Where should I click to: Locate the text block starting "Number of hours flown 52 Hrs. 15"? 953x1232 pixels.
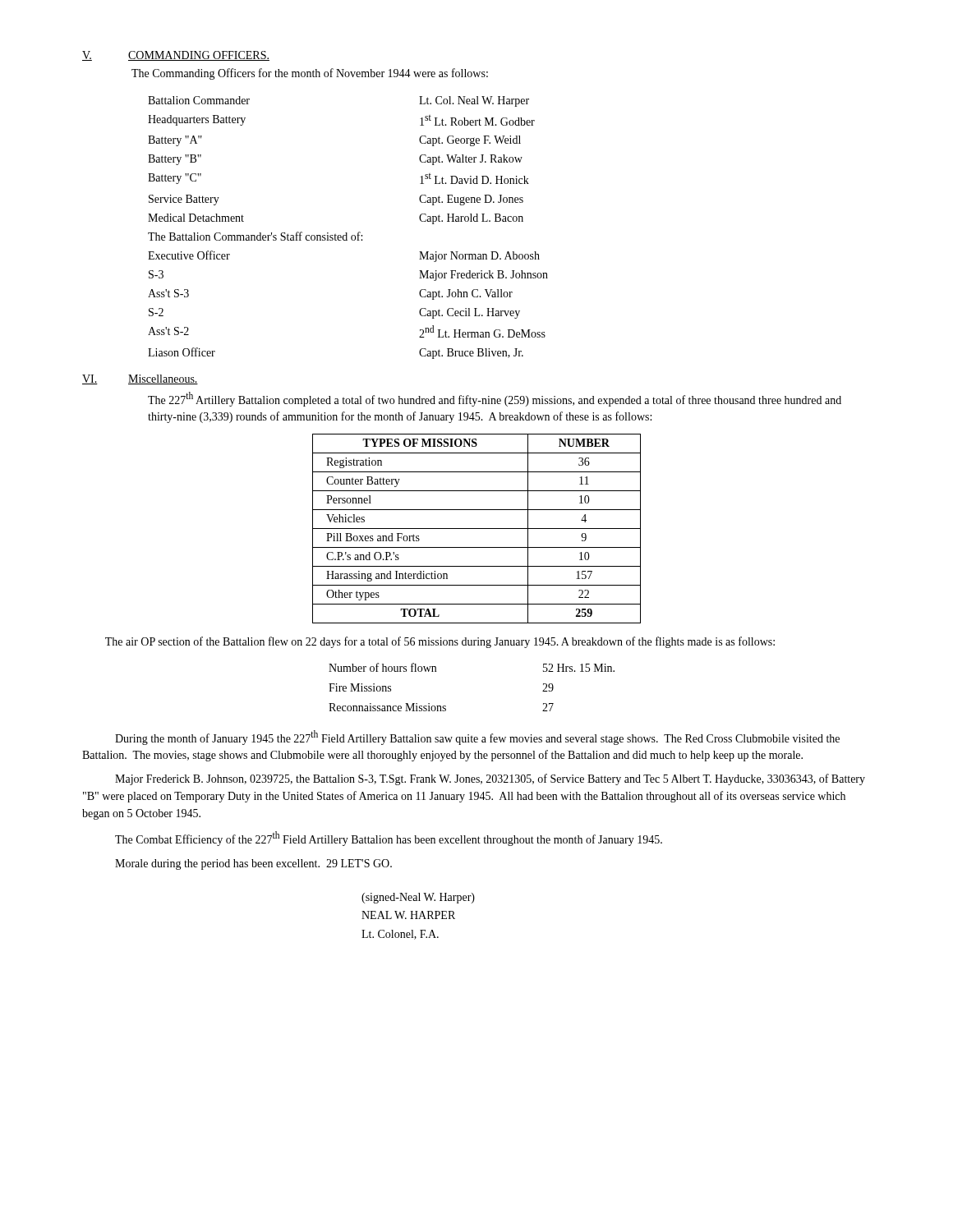pos(384,667)
